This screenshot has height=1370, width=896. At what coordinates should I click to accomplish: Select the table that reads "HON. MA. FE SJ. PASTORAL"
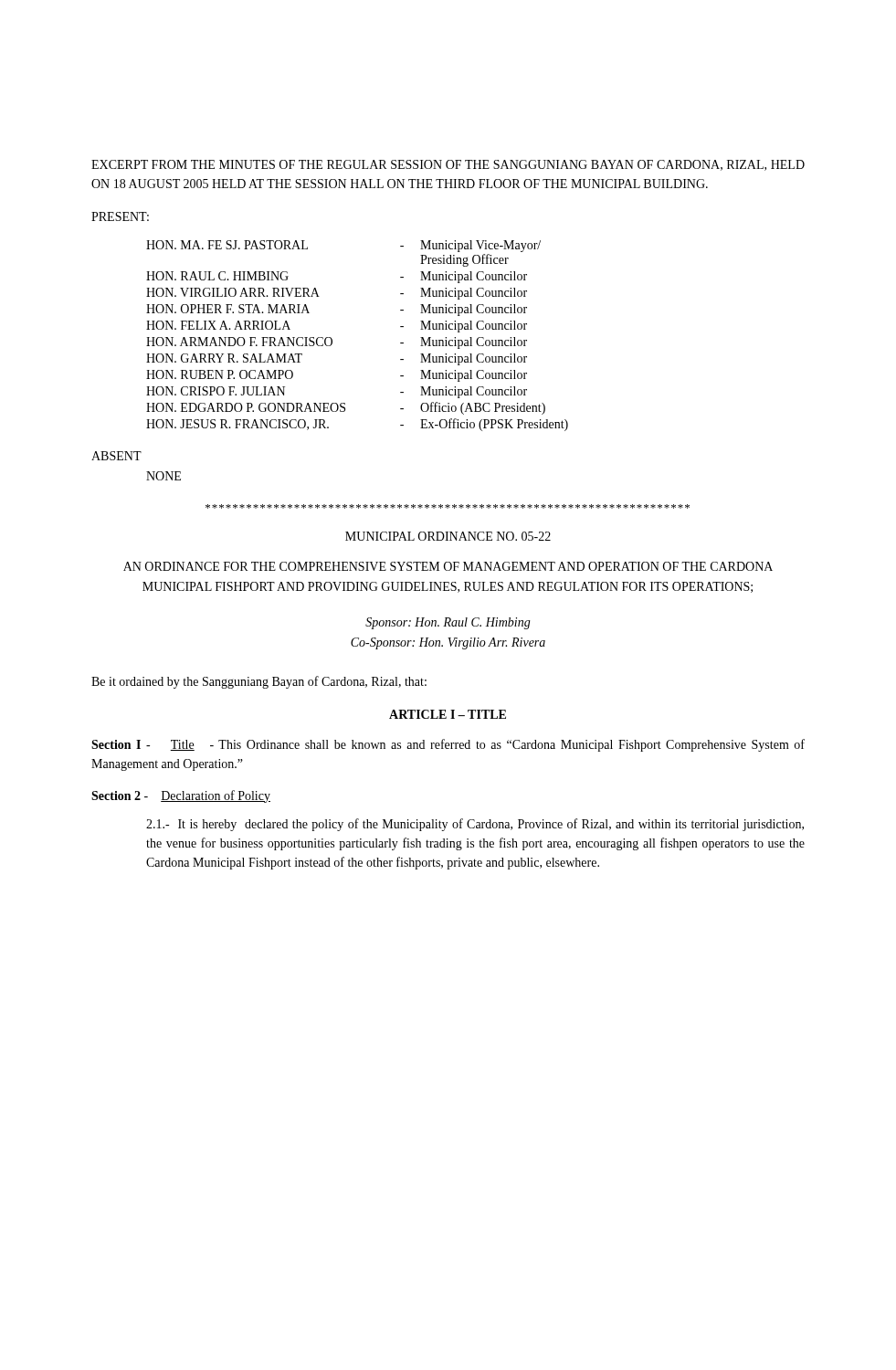coord(475,335)
